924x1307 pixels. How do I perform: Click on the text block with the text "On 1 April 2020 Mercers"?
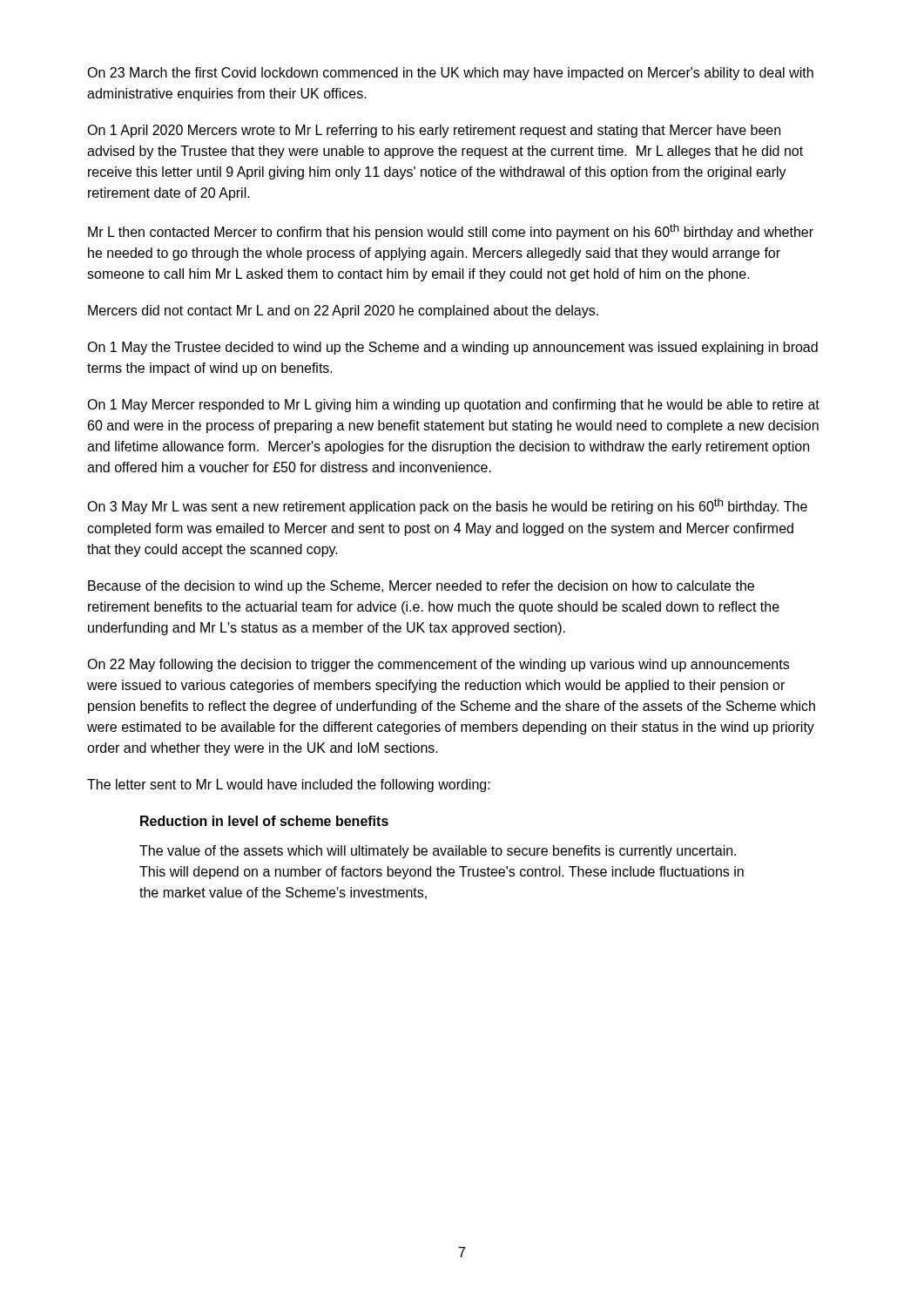(445, 162)
